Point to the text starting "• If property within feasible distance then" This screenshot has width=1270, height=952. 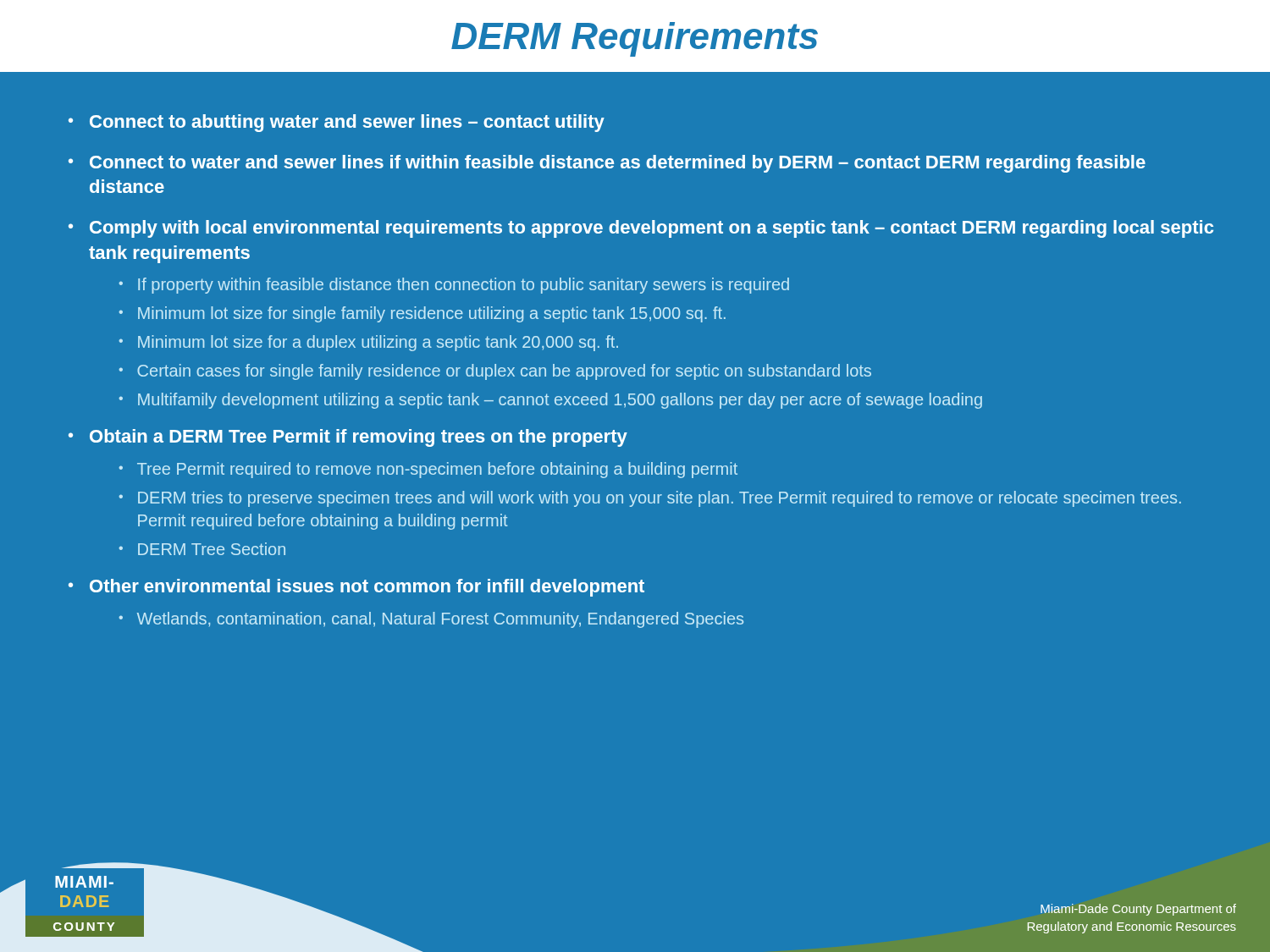pyautogui.click(x=454, y=285)
